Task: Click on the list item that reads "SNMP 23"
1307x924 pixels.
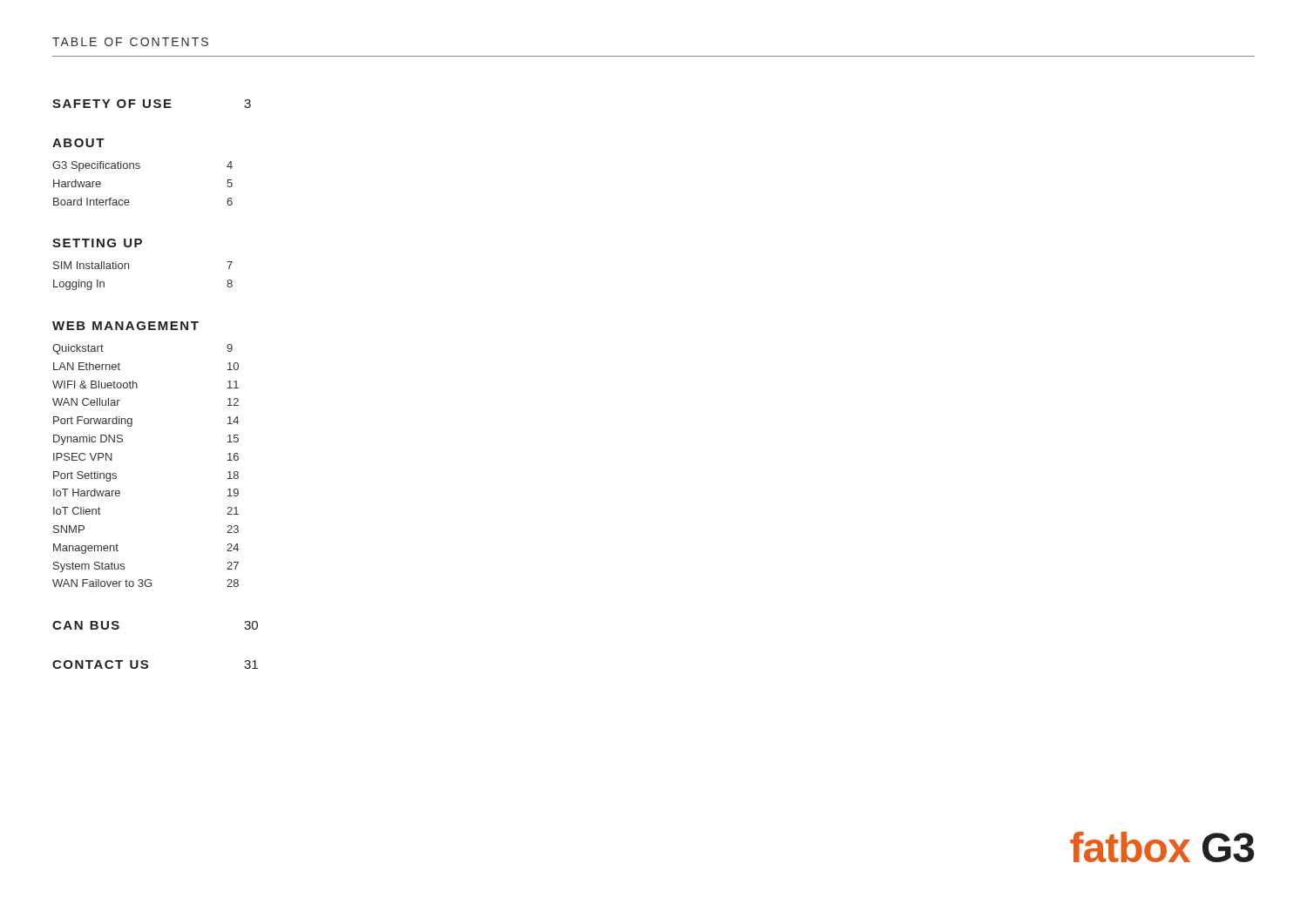Action: click(x=72, y=529)
